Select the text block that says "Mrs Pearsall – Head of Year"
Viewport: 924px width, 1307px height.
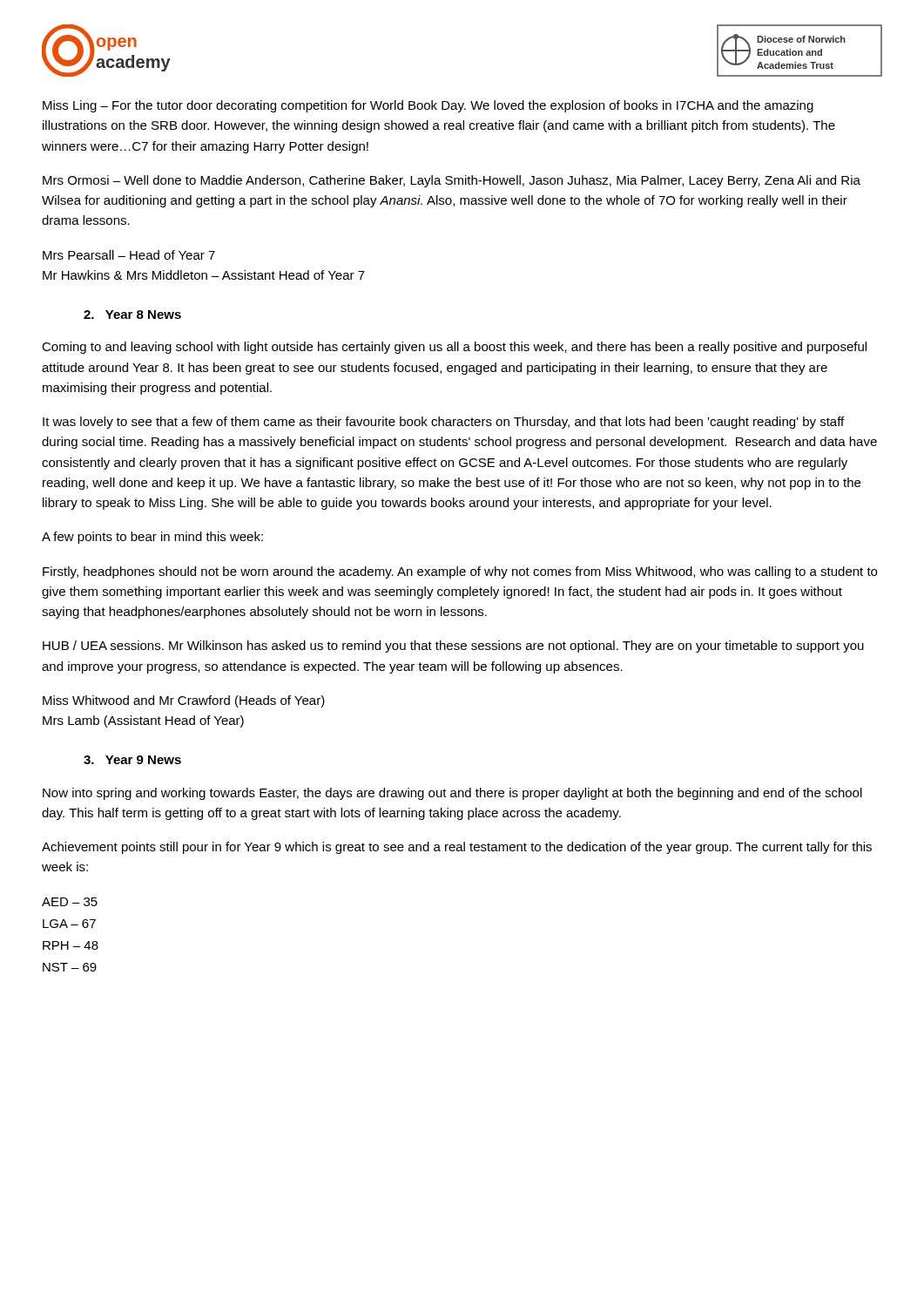click(203, 265)
